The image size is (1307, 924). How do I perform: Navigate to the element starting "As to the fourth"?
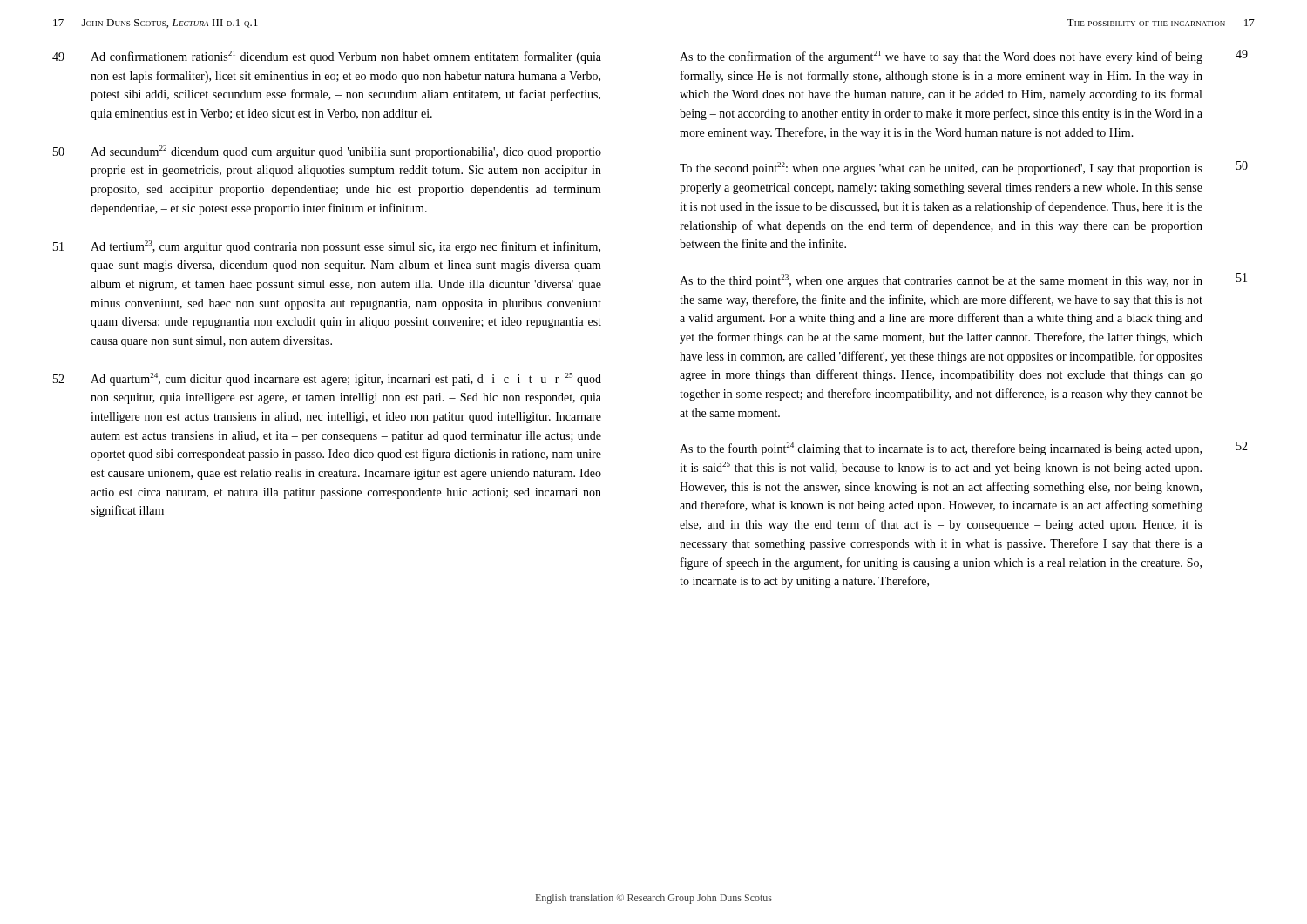(967, 516)
